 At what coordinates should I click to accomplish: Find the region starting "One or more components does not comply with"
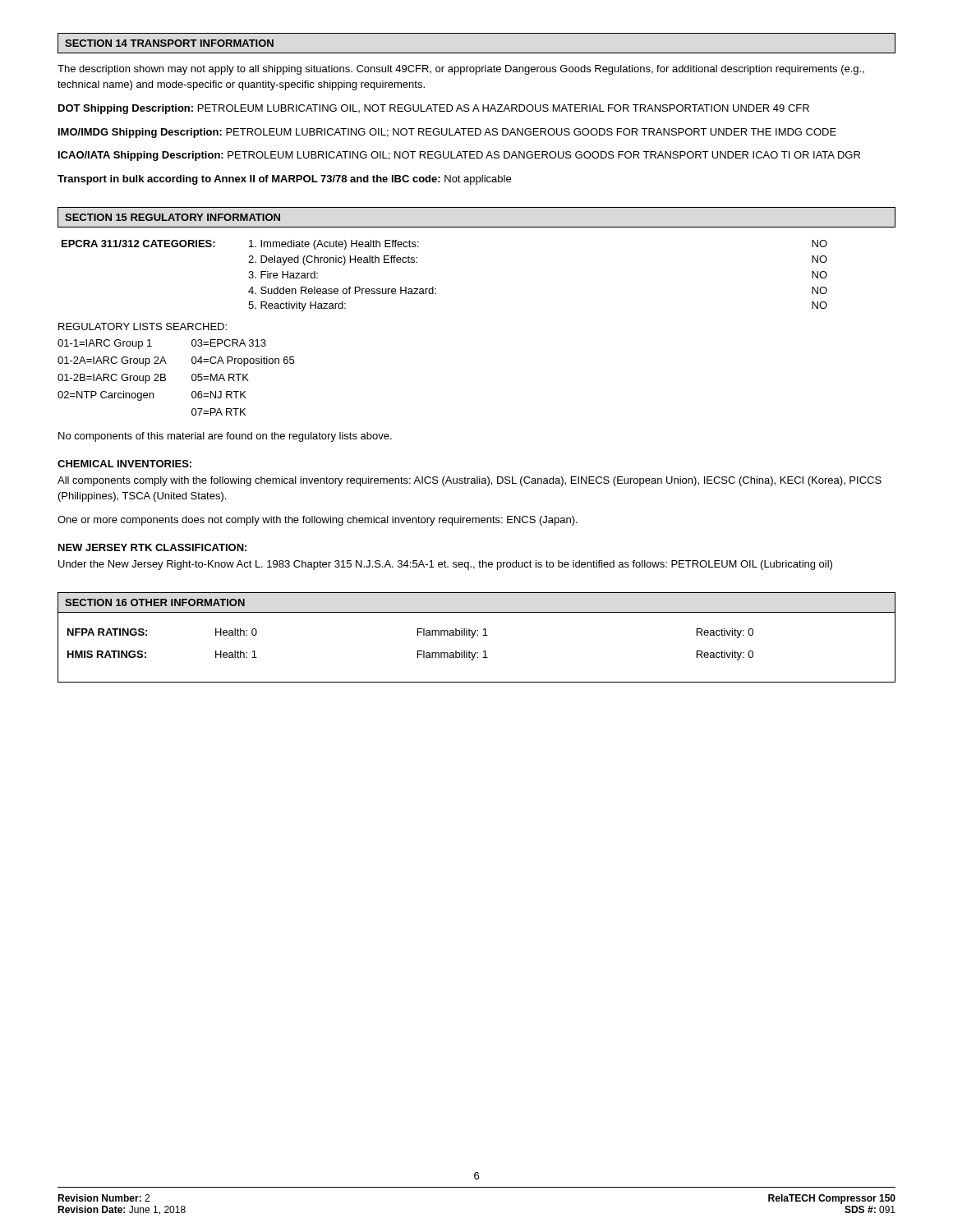click(x=318, y=519)
